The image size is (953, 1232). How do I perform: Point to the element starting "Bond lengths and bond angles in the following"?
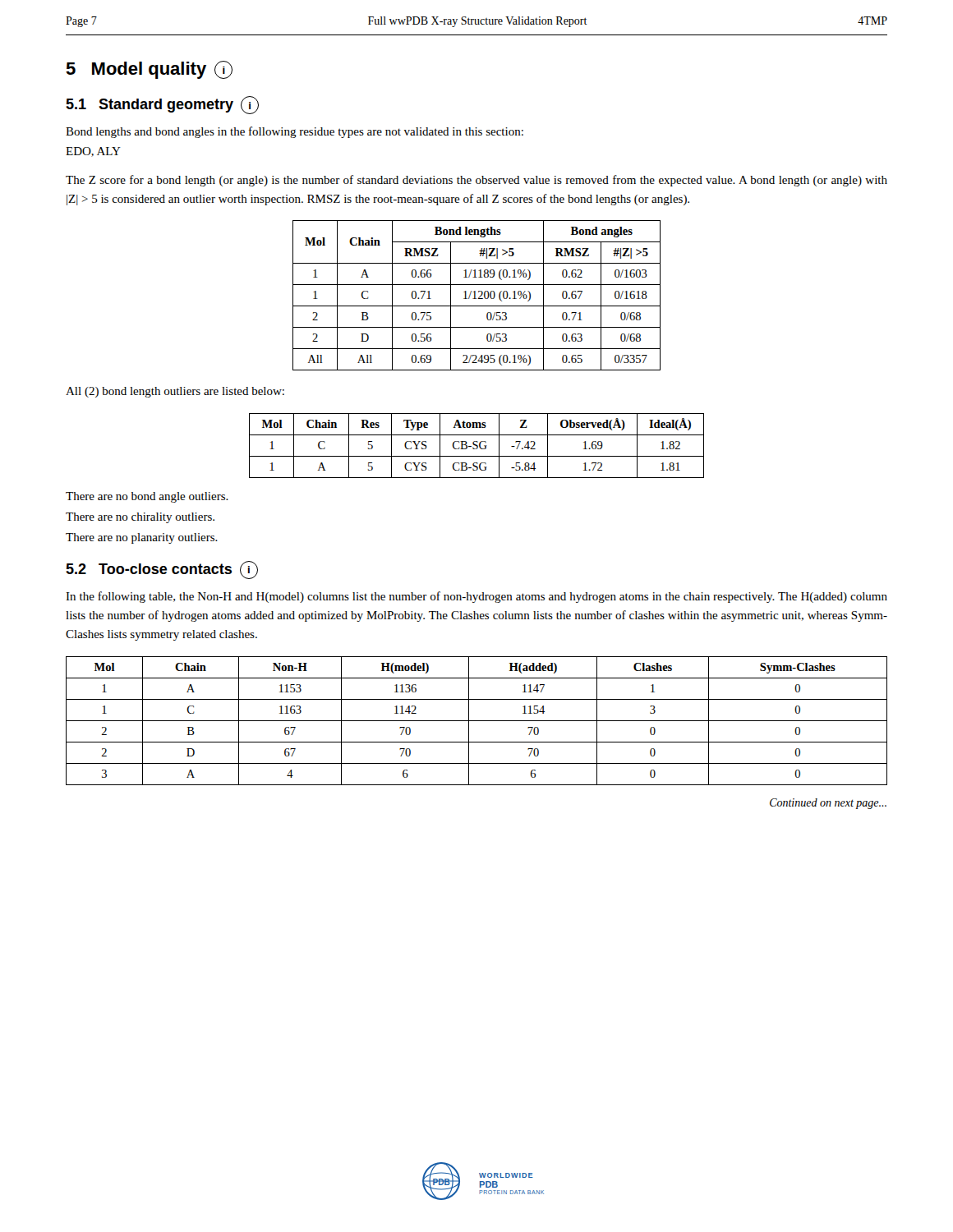[476, 142]
